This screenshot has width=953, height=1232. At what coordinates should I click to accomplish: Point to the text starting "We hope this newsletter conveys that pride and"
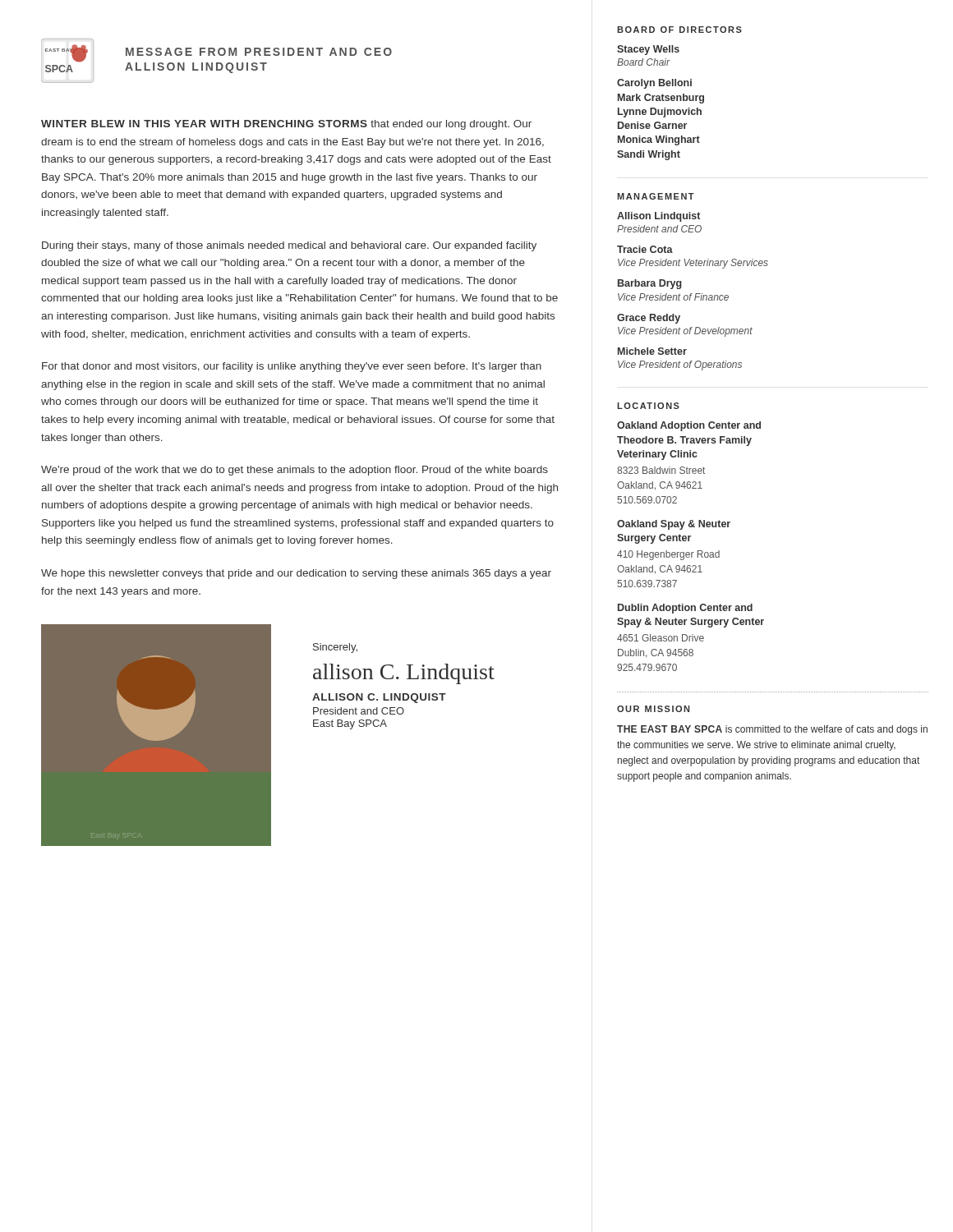pos(296,582)
